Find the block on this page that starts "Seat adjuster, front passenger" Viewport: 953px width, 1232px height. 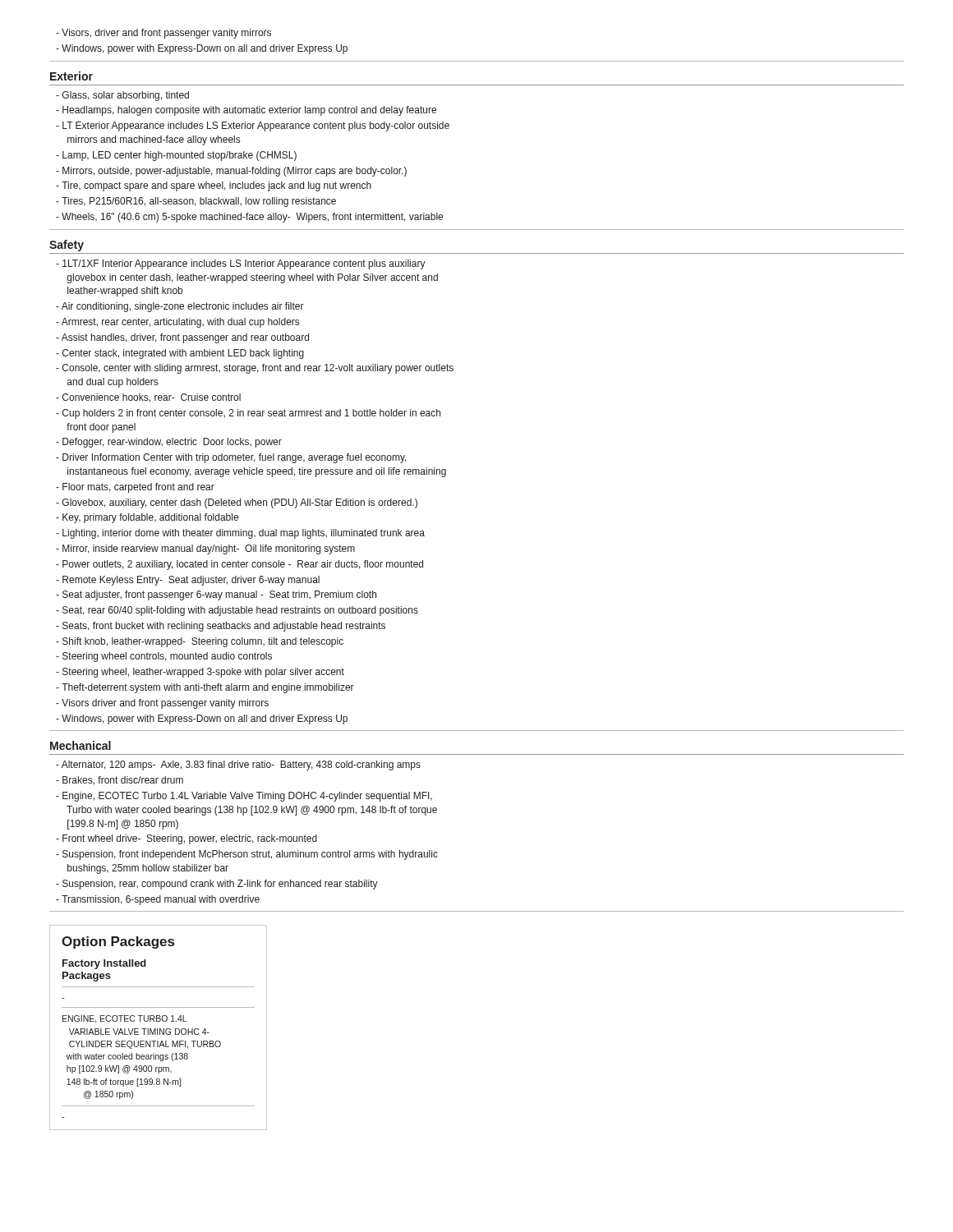(219, 595)
